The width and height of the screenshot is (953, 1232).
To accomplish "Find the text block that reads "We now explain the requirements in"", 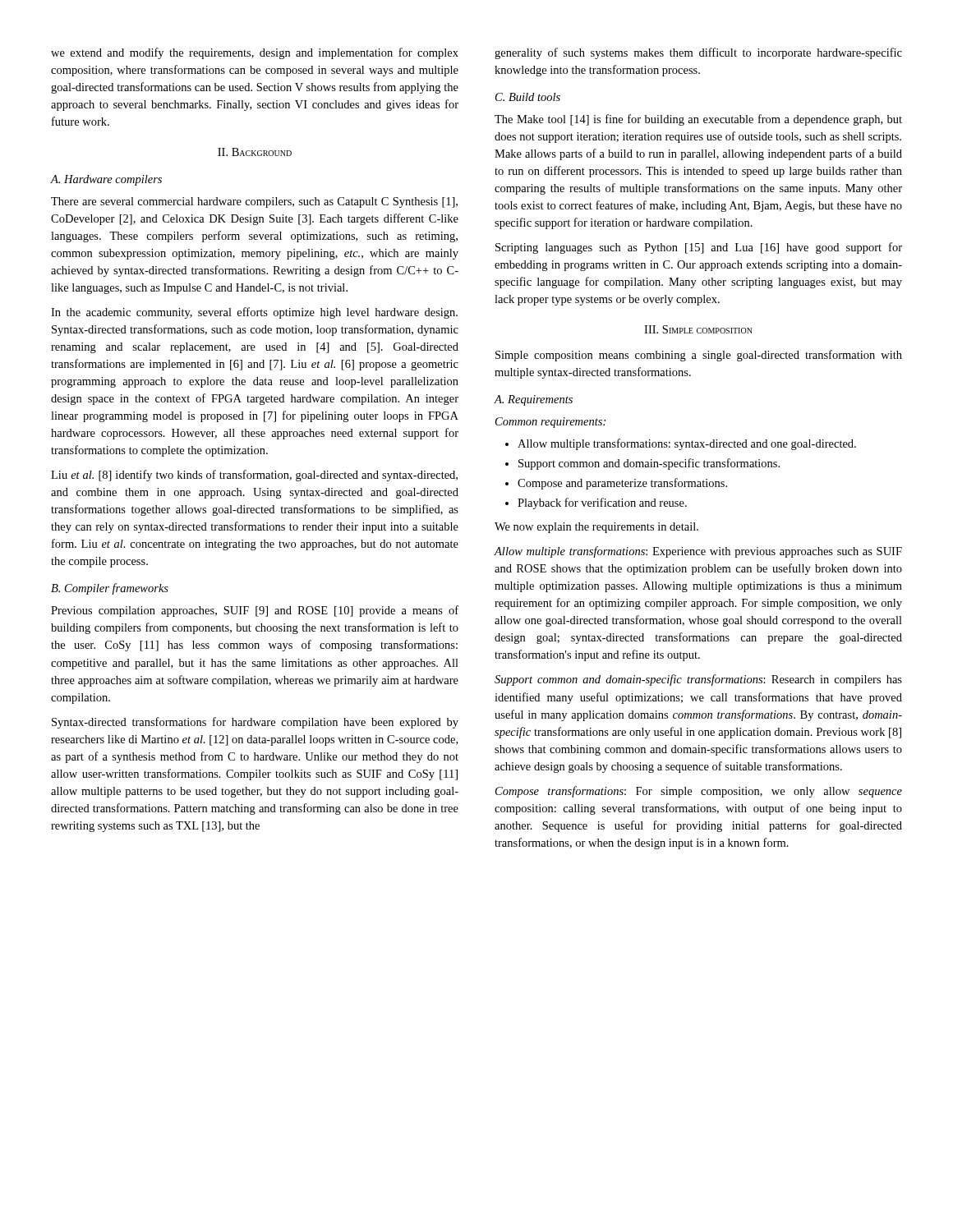I will point(698,685).
